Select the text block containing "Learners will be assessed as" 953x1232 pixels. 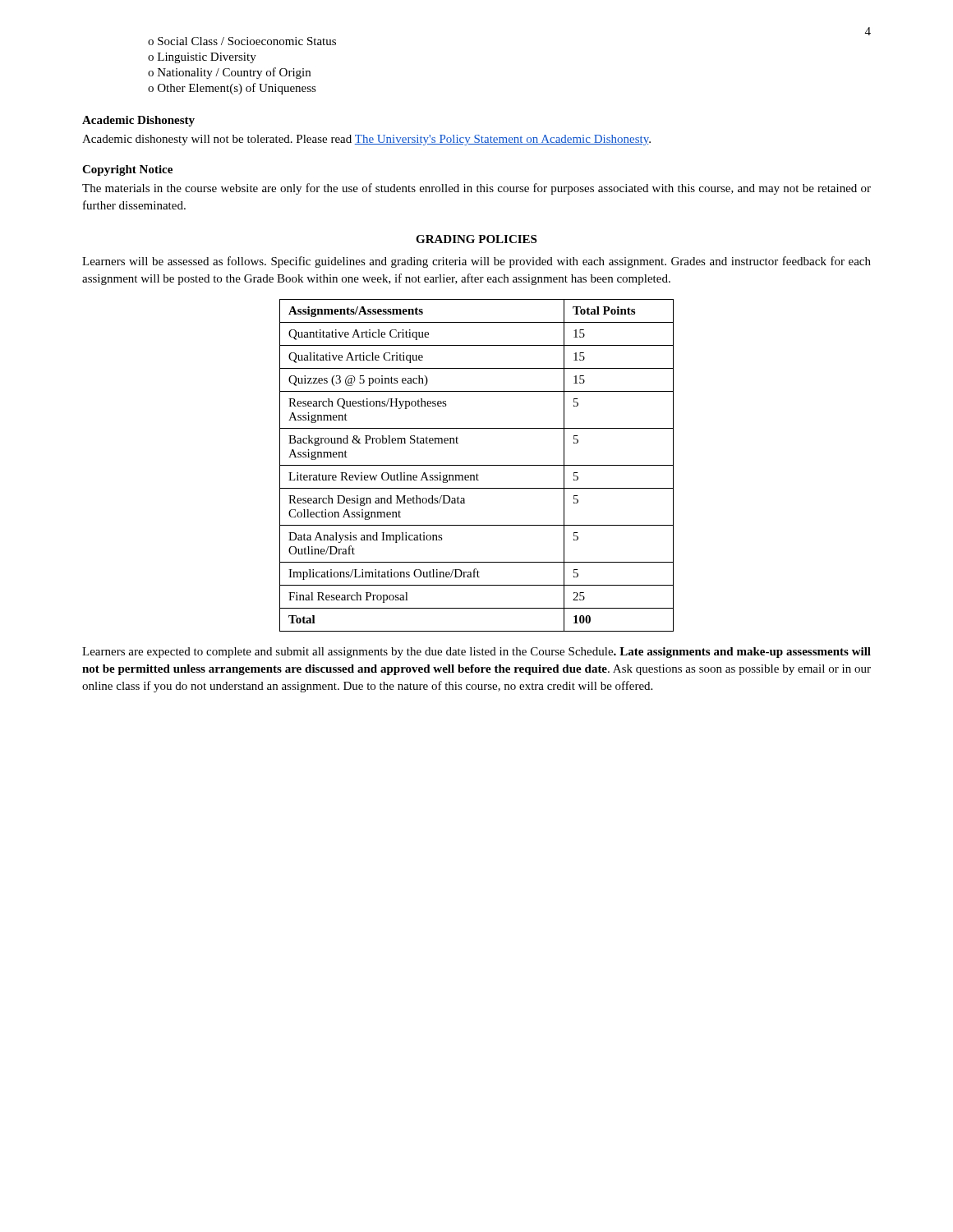coord(476,270)
